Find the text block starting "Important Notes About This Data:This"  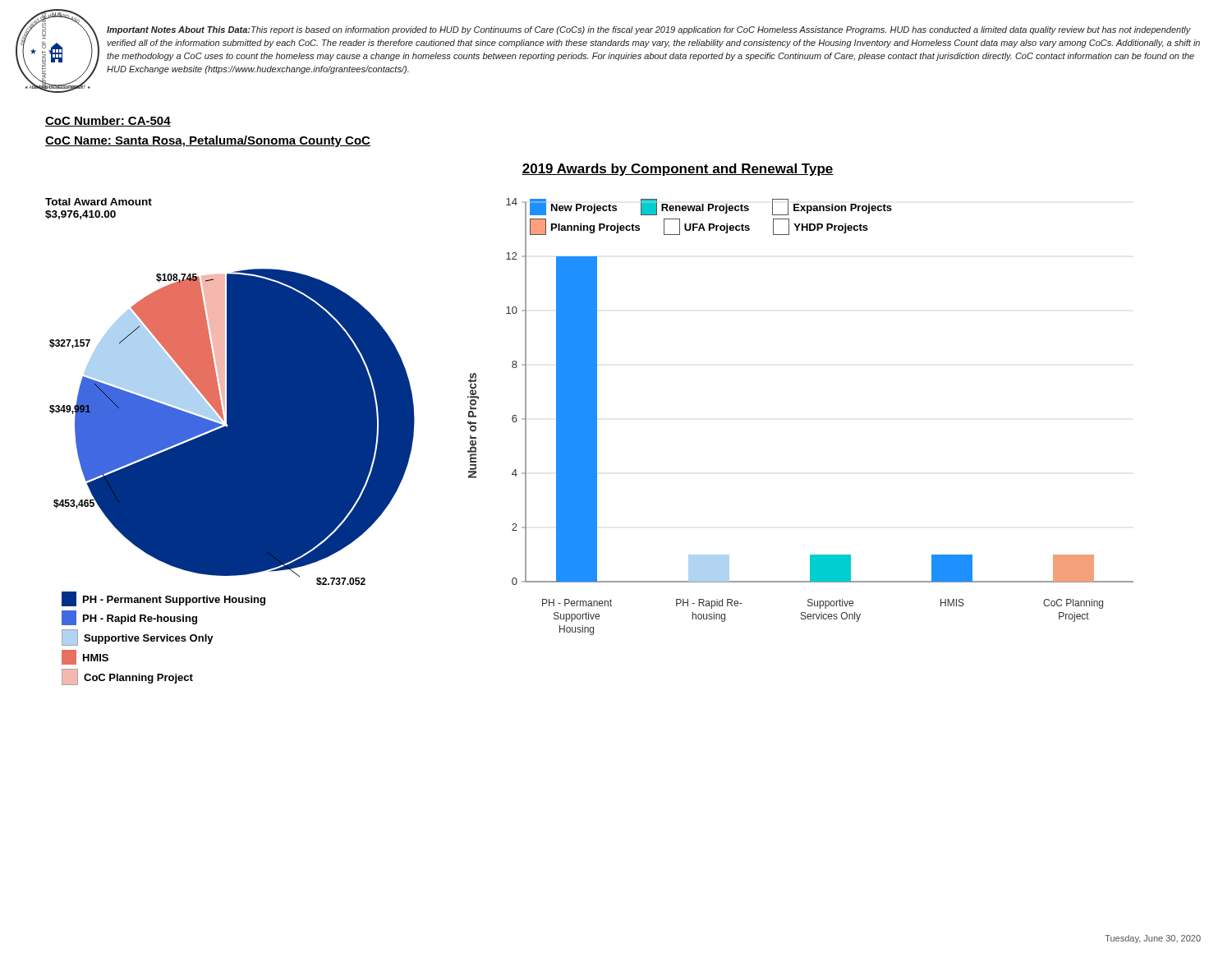pyautogui.click(x=657, y=50)
